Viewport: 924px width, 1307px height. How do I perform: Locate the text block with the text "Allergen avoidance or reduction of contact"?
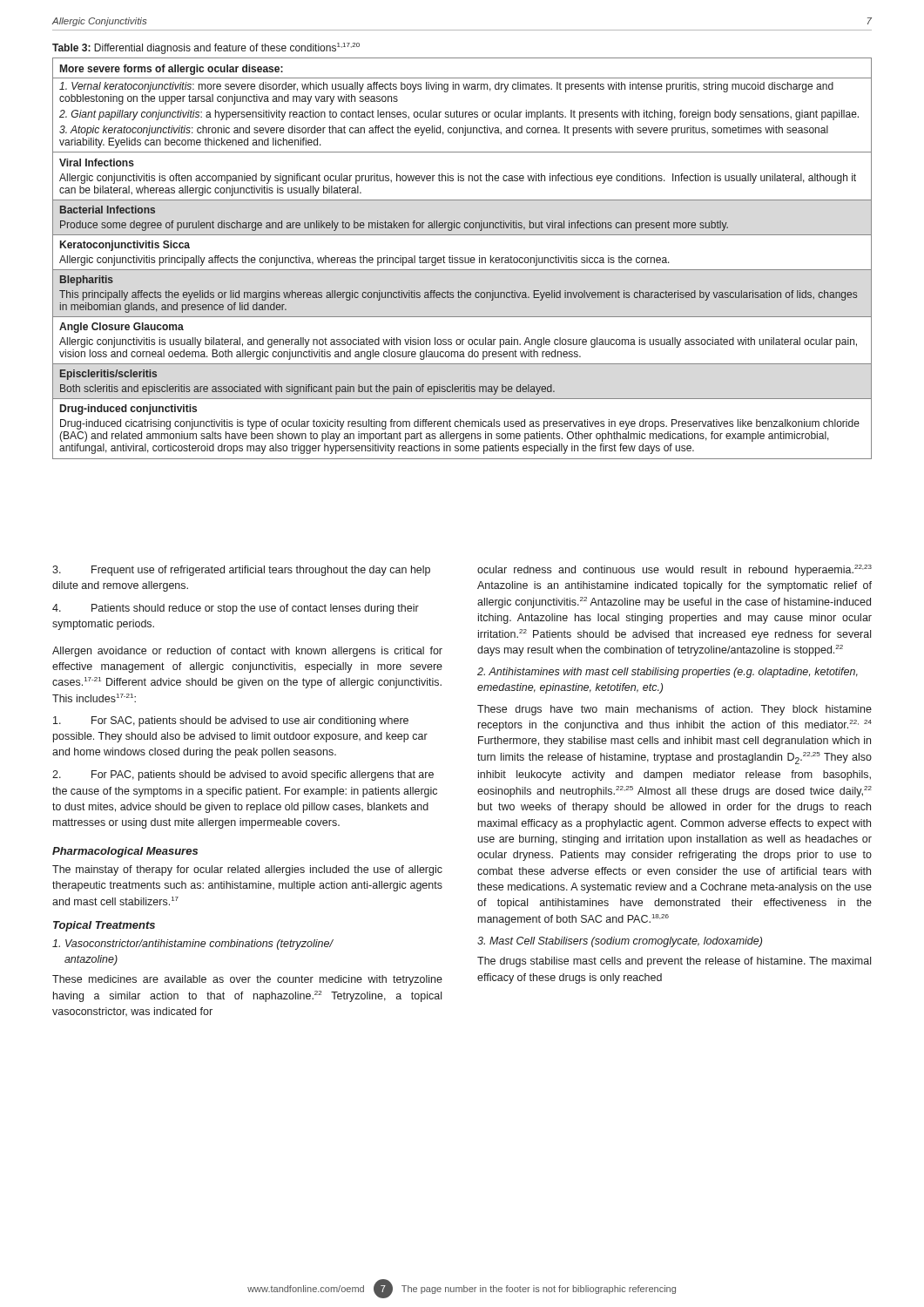tap(247, 674)
